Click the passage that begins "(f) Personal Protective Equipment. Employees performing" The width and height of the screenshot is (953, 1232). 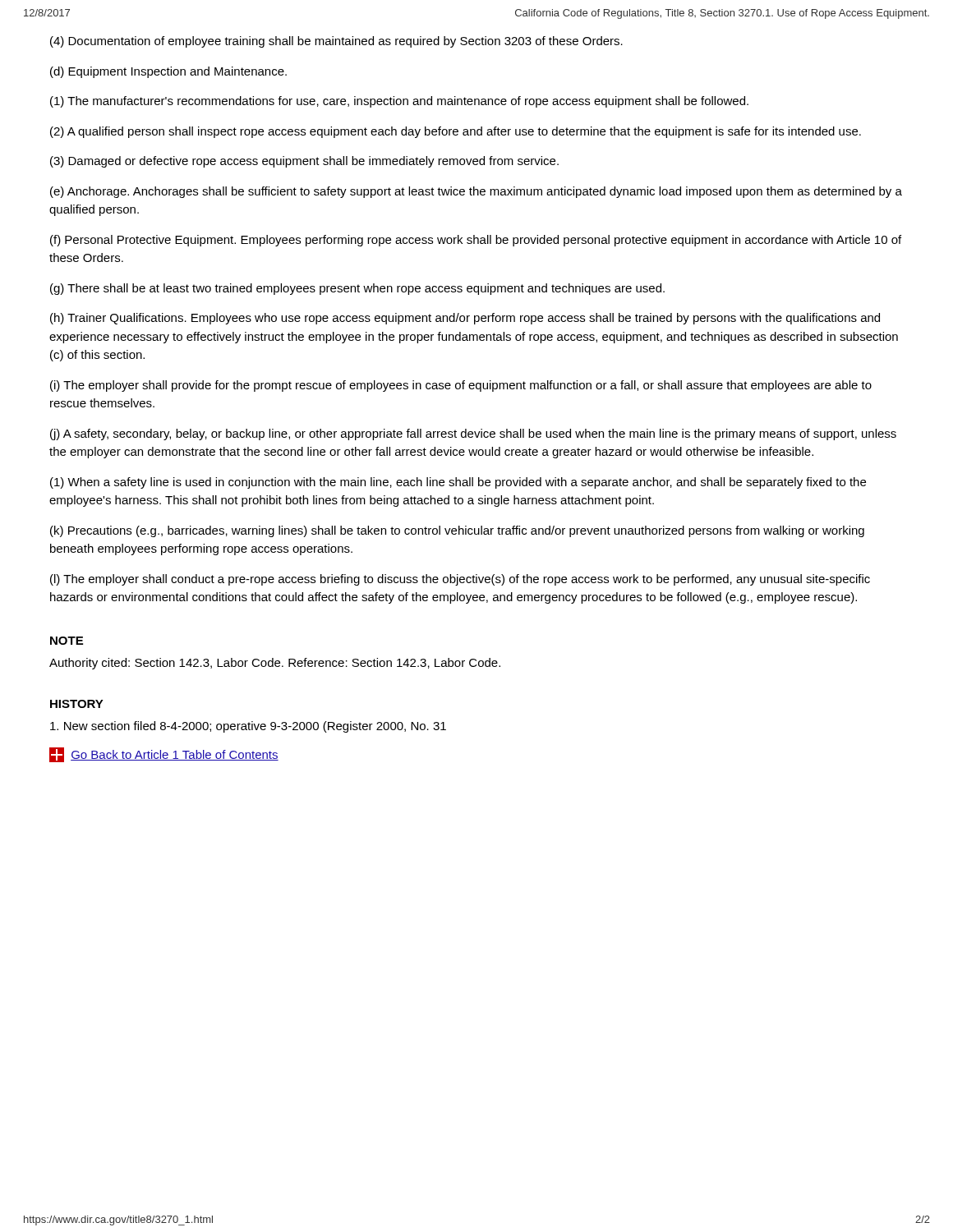(475, 248)
